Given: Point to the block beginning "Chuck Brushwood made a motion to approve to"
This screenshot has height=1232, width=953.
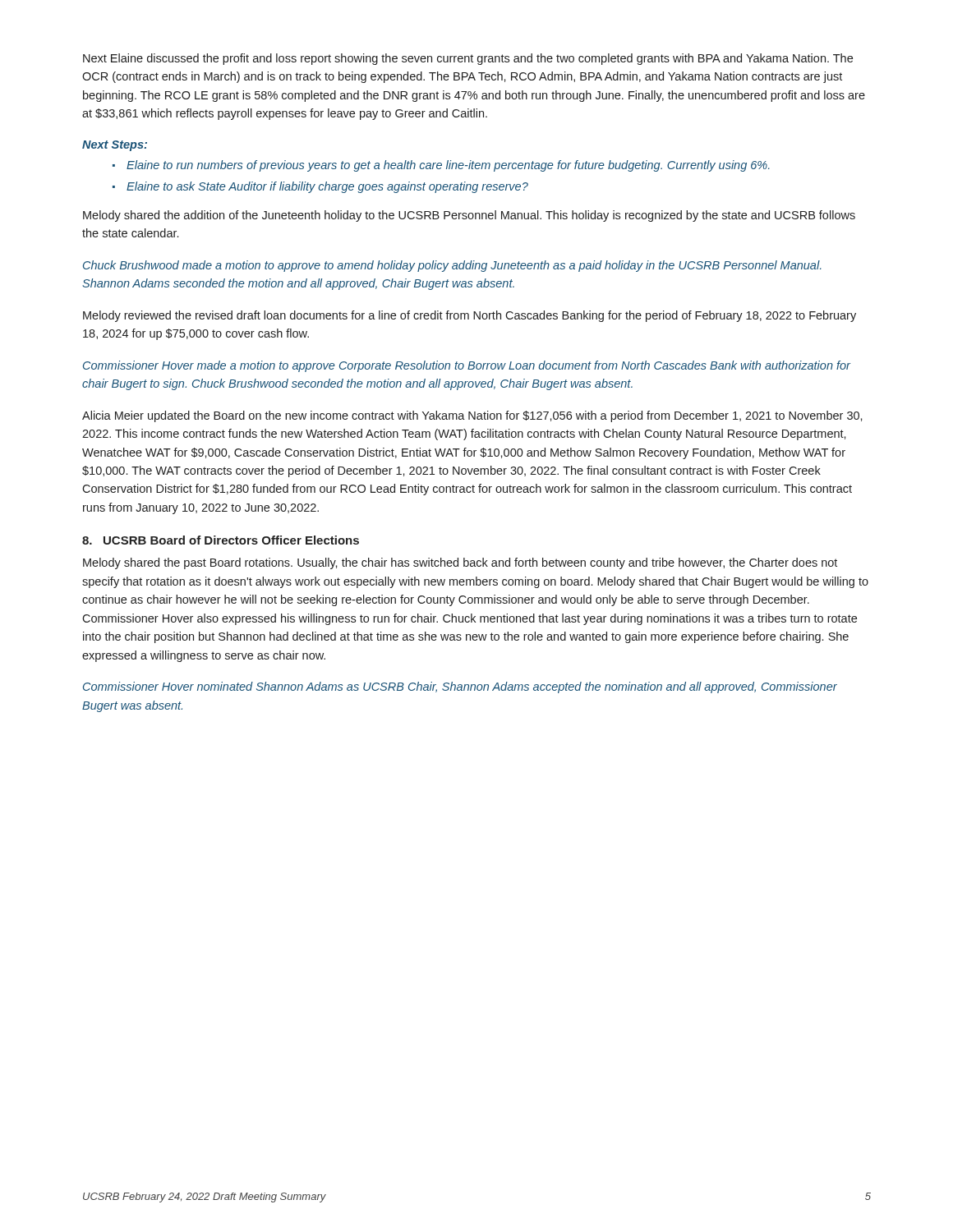Looking at the screenshot, I should [452, 274].
